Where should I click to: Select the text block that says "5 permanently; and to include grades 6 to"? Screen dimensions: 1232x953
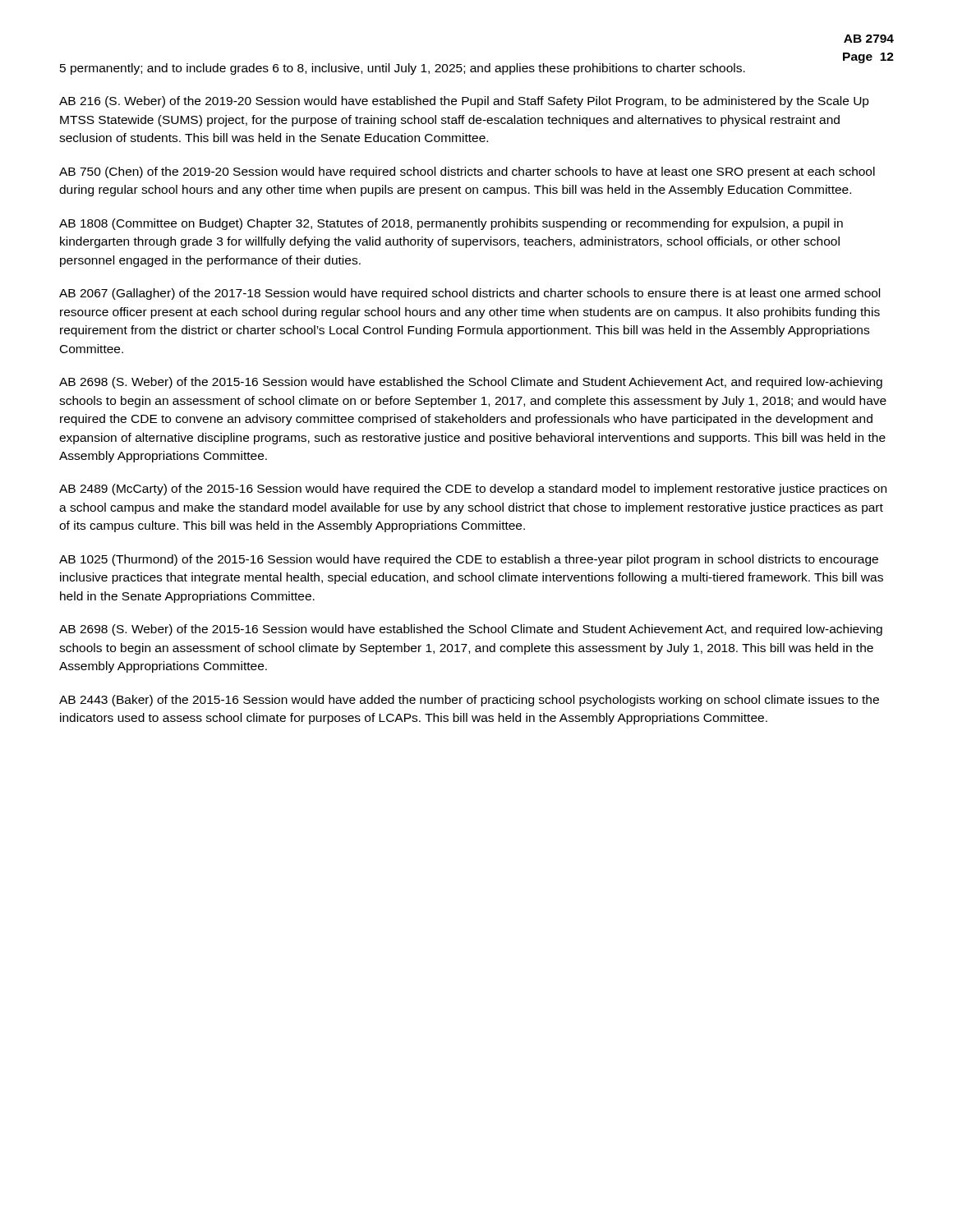click(402, 68)
